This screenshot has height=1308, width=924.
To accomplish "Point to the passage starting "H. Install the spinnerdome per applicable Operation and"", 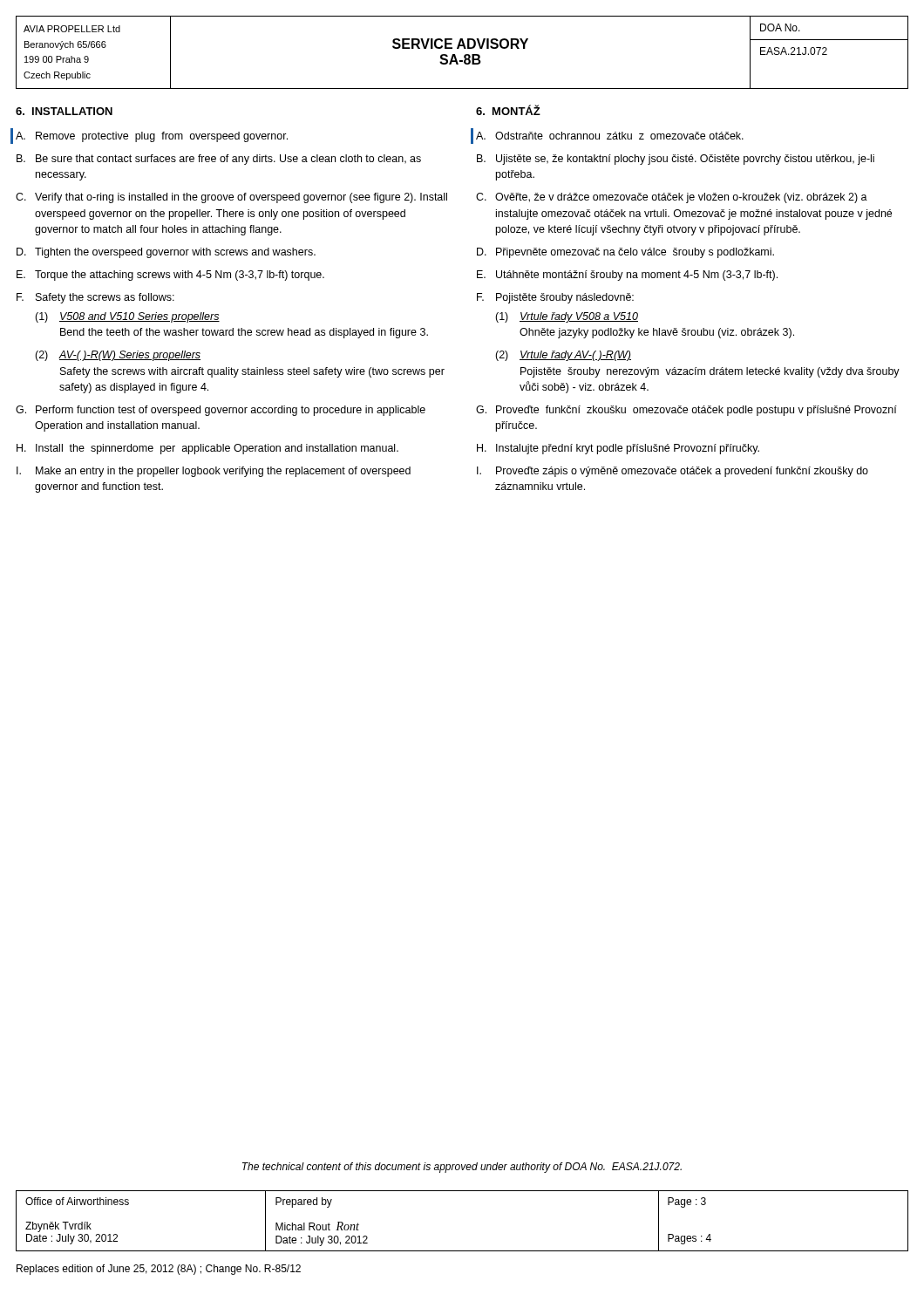I will point(207,448).
